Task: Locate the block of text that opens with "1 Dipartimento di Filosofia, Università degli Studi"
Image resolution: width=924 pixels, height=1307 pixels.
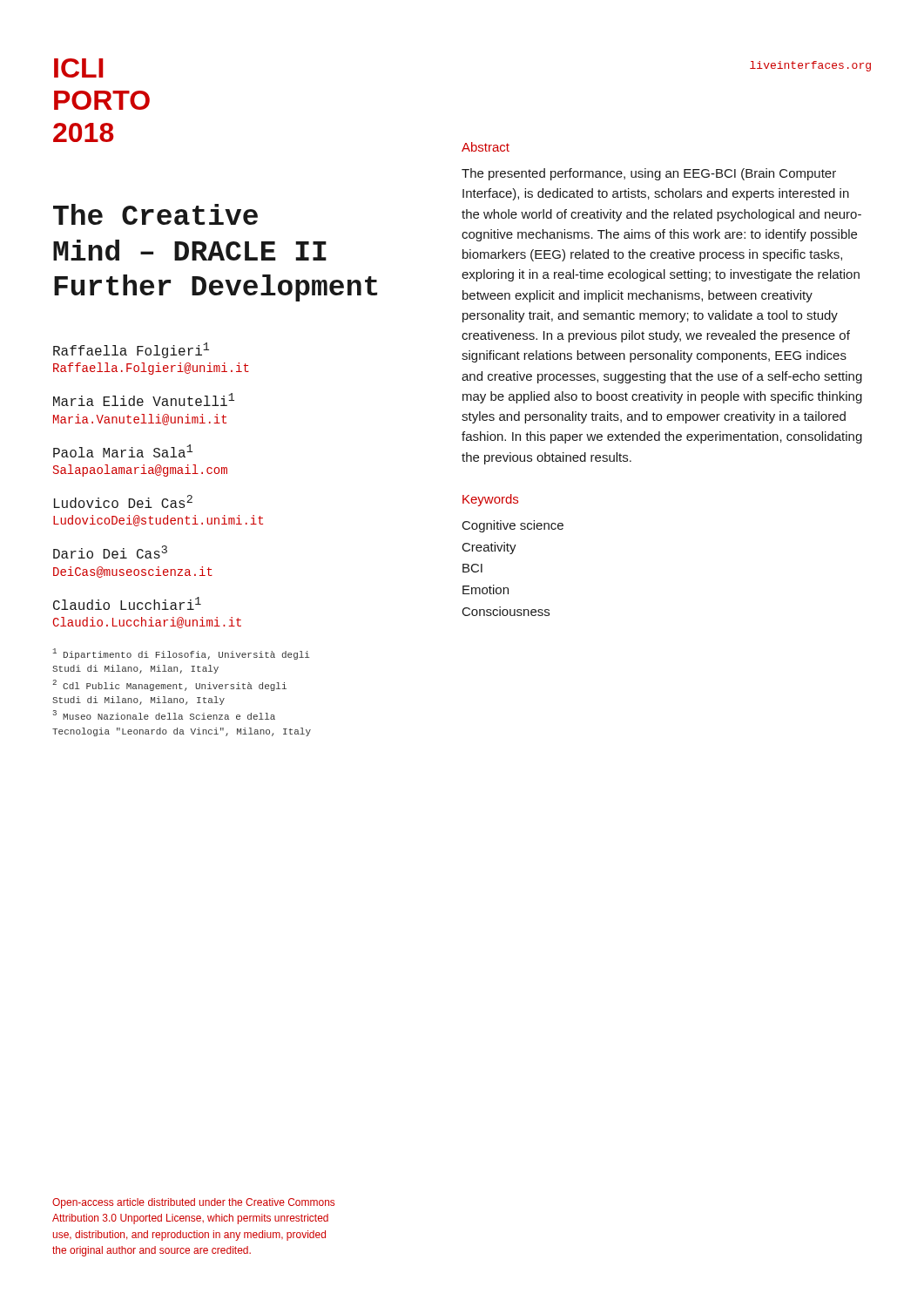Action: pyautogui.click(x=182, y=692)
